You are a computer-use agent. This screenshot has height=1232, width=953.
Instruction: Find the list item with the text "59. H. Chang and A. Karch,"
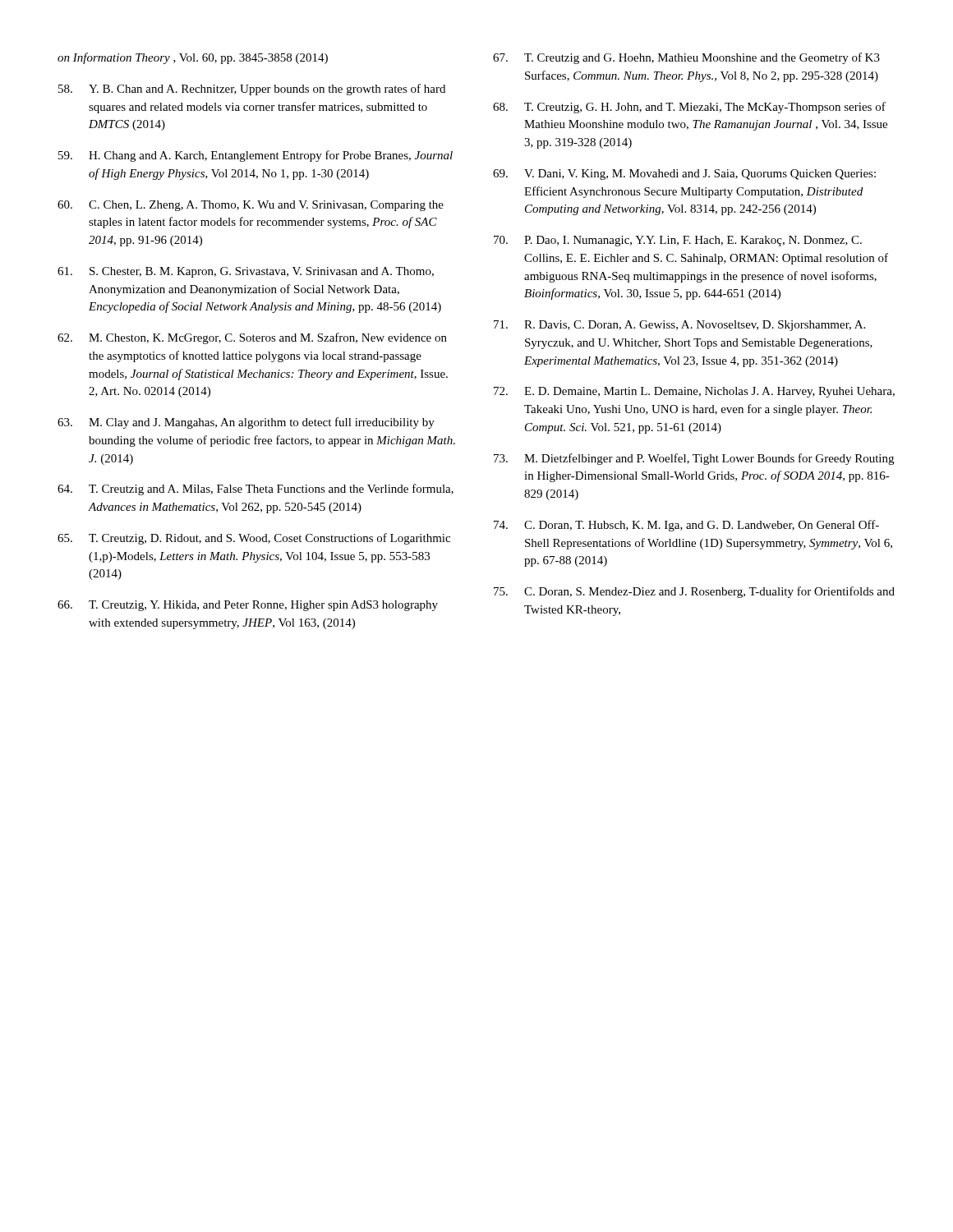point(259,165)
